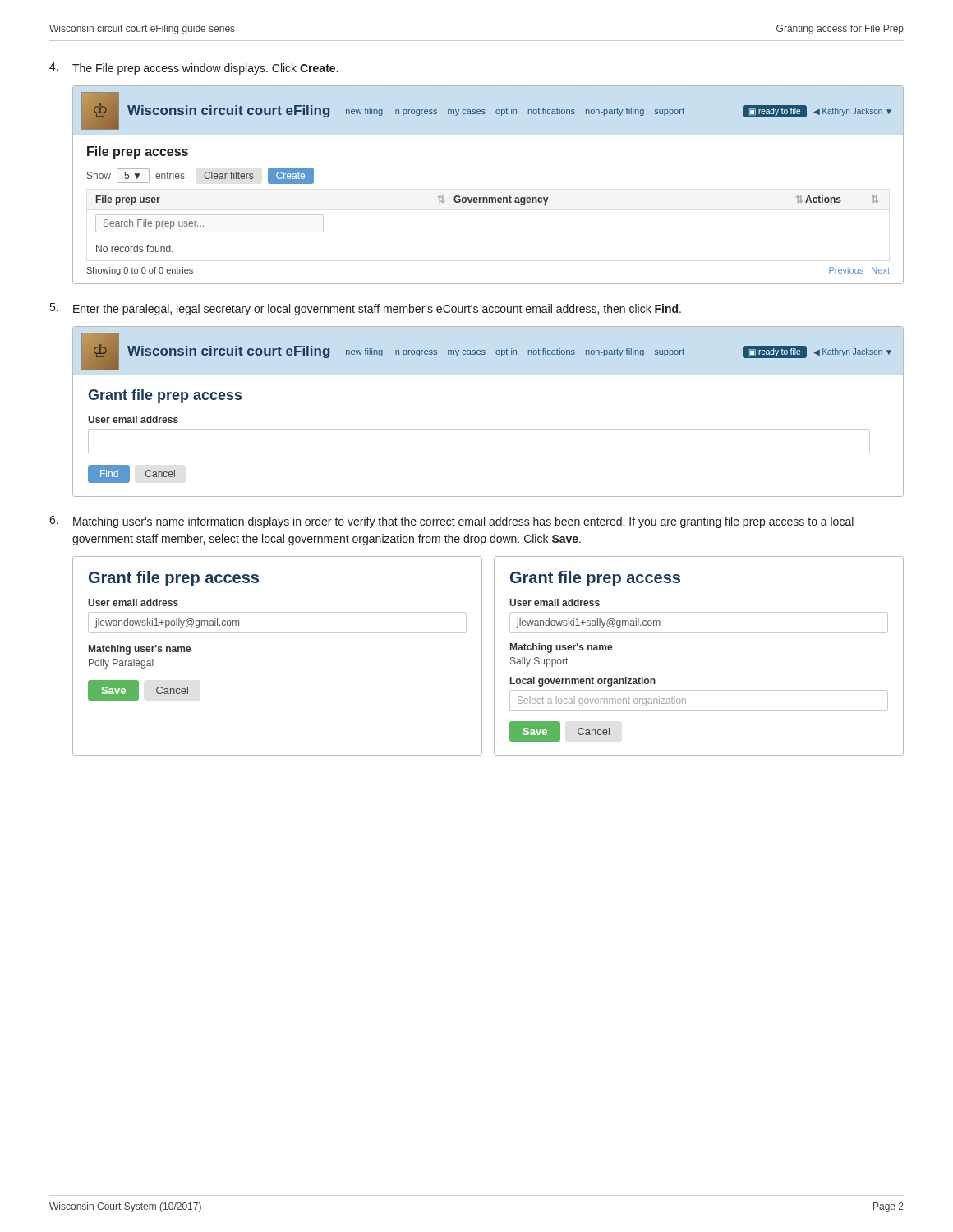Point to the element starting "5. Enter the paralegal,"
The height and width of the screenshot is (1232, 953).
366,309
